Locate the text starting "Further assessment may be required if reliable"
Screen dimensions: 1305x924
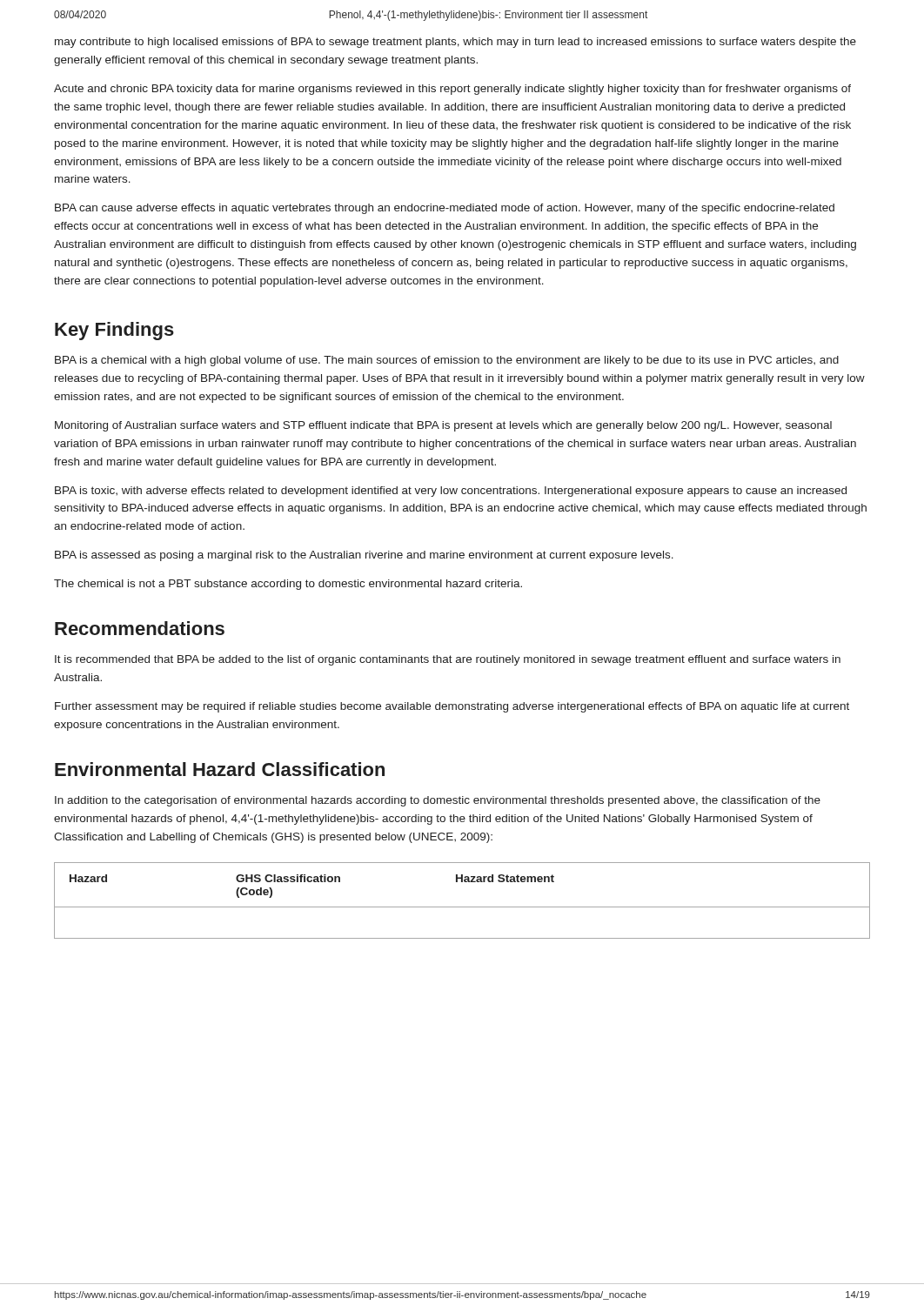[452, 715]
